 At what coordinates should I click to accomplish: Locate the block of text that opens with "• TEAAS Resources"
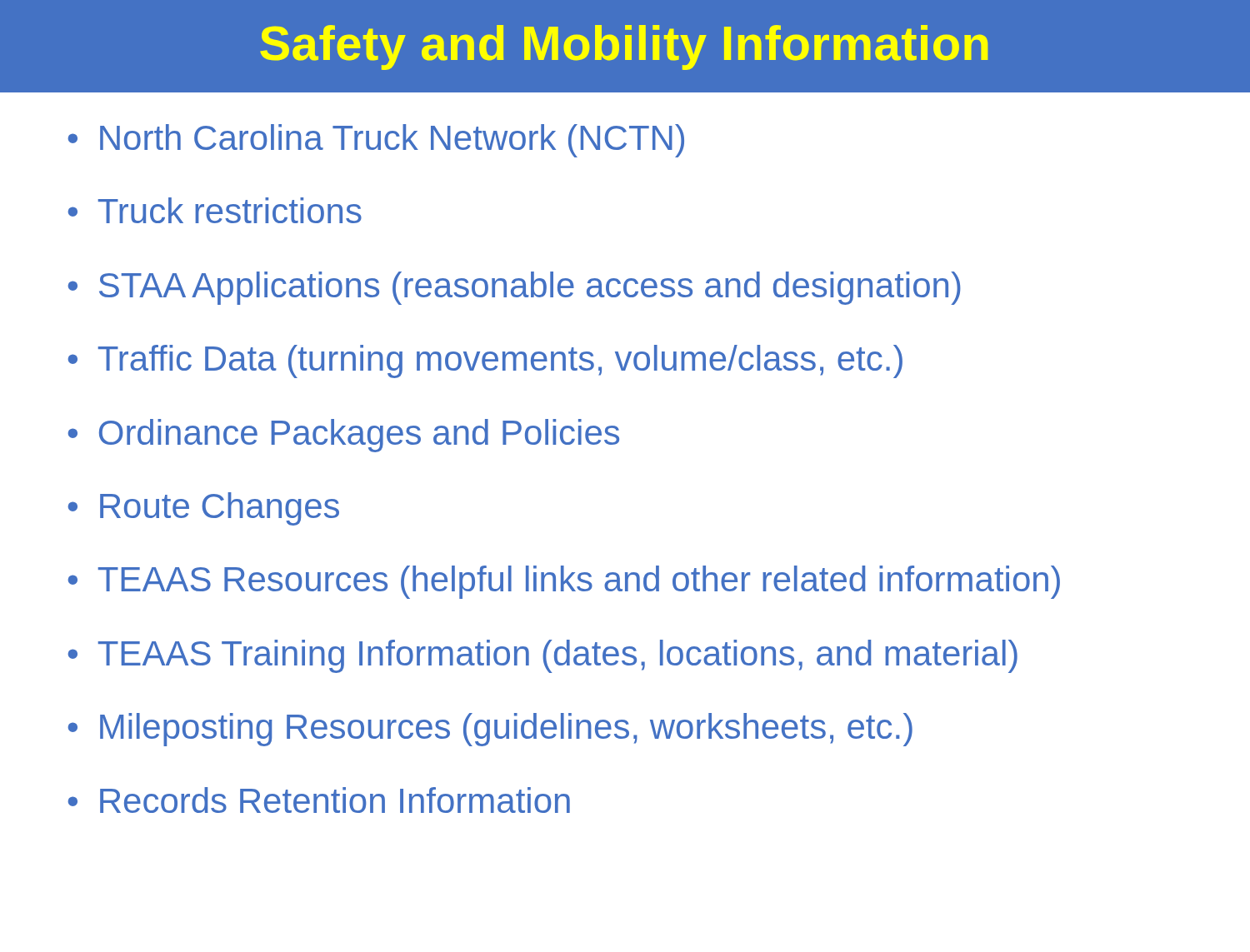[x=564, y=580]
